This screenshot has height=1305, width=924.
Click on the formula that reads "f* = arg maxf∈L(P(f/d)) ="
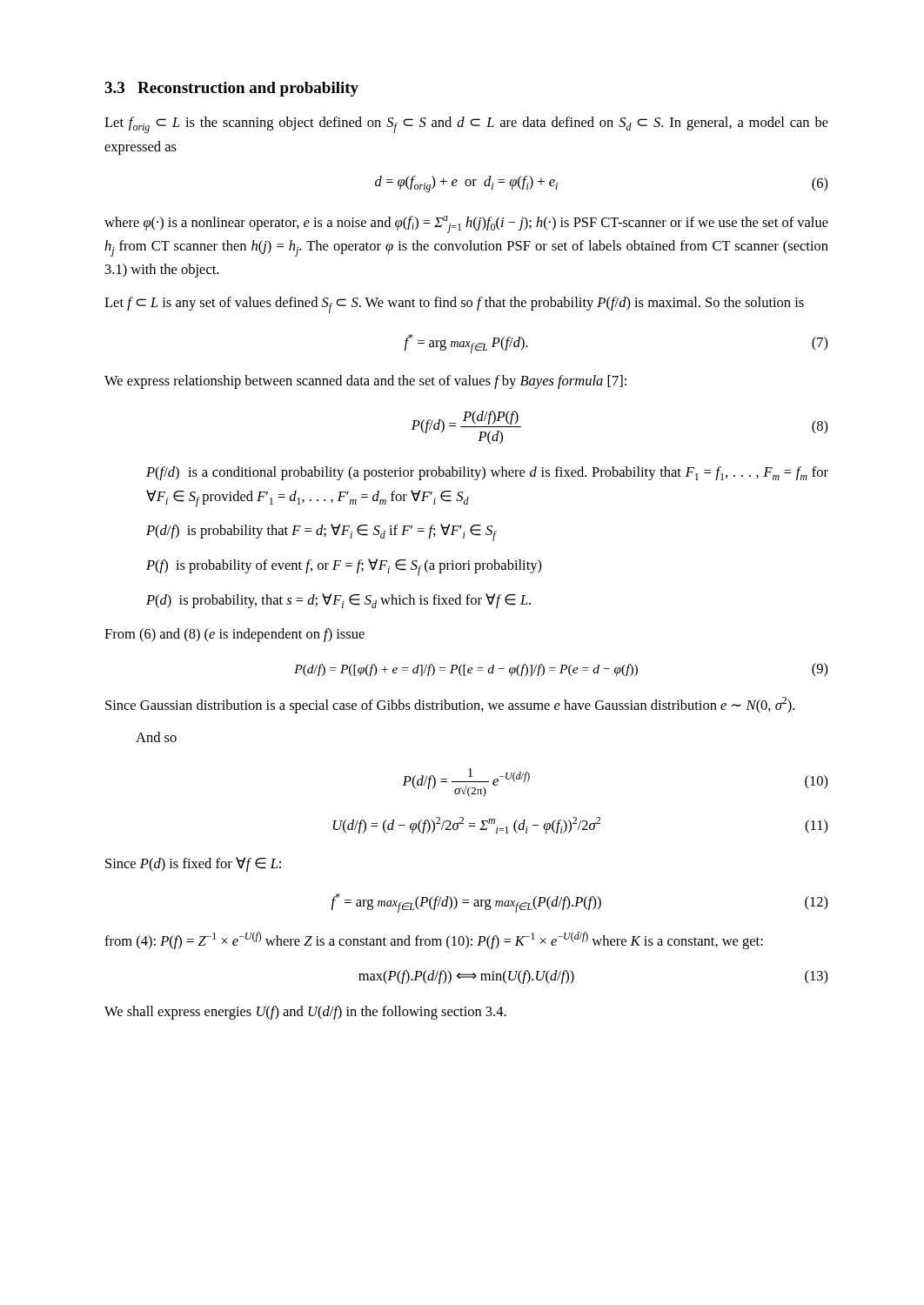pos(466,902)
